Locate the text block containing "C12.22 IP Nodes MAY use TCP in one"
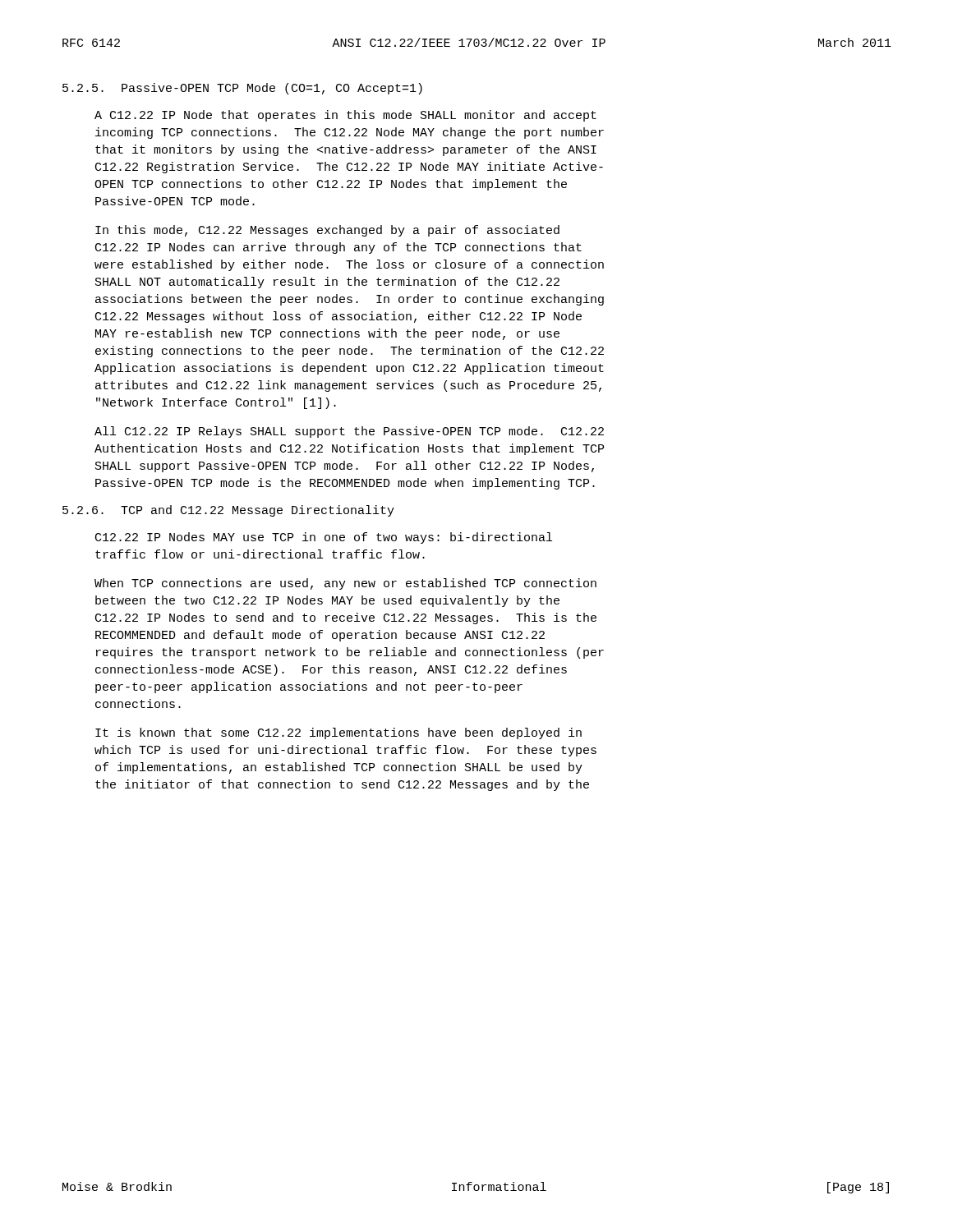 coord(324,547)
